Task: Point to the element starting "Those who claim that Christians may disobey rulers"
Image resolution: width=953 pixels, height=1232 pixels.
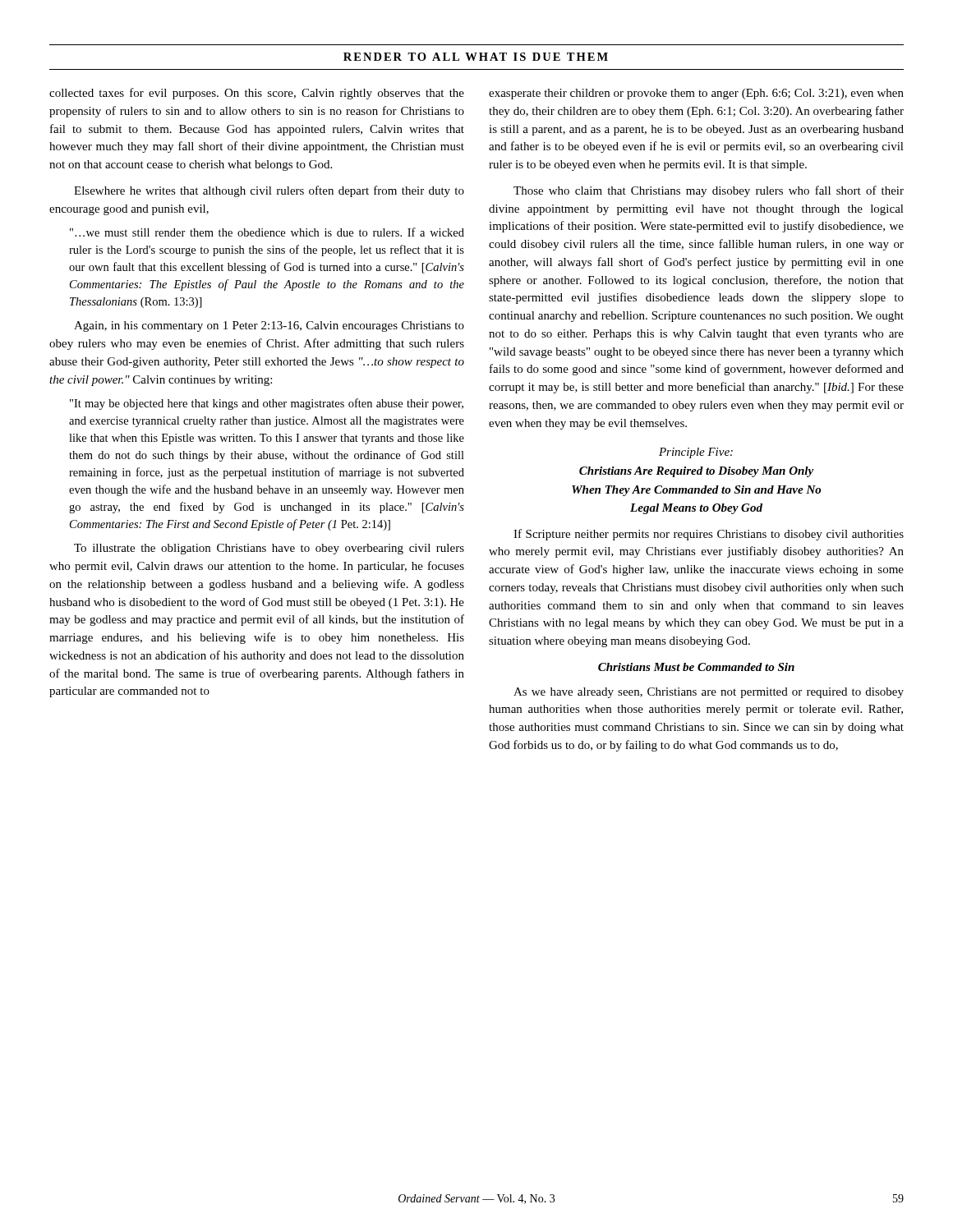Action: coord(696,307)
